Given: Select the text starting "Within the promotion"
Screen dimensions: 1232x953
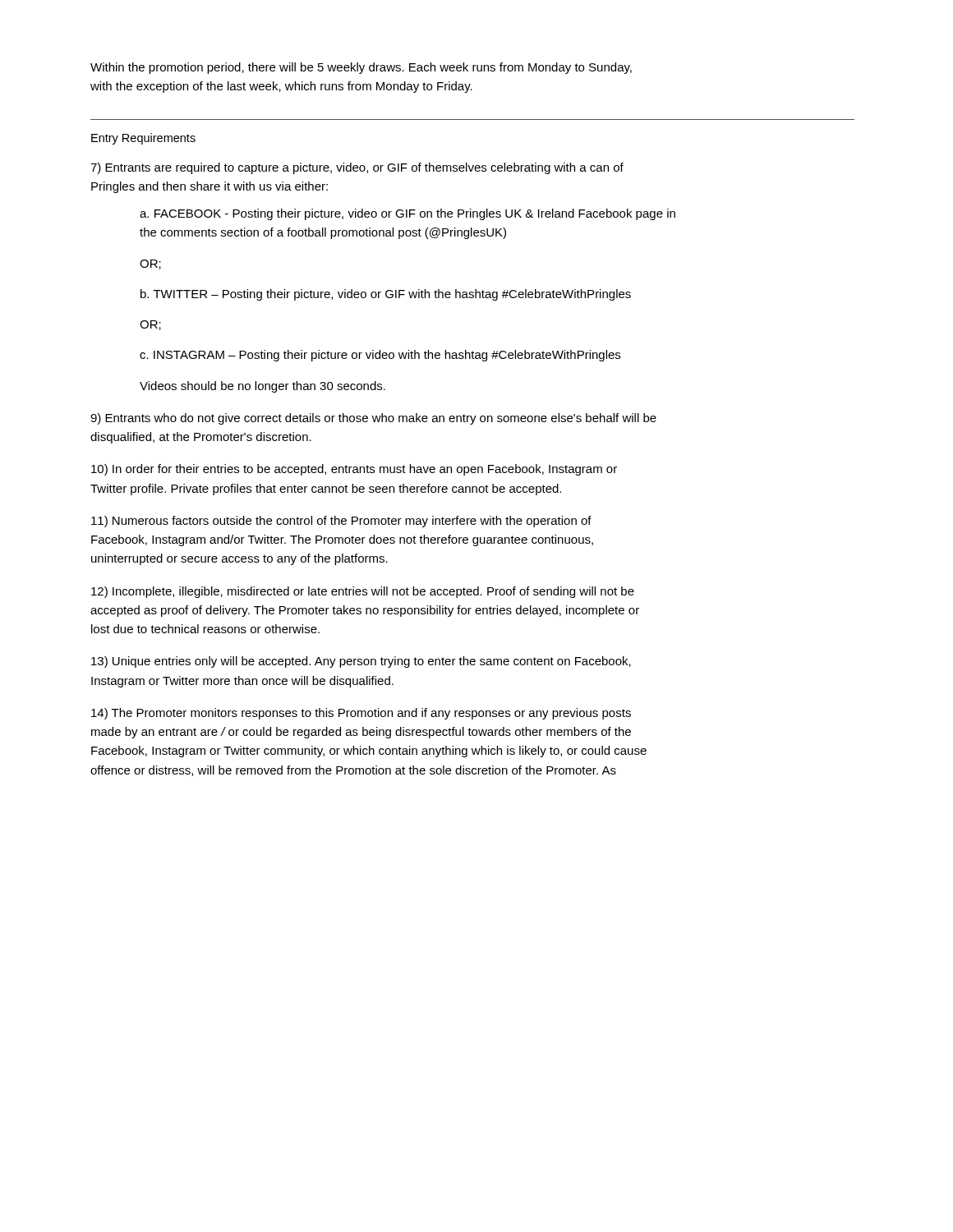Looking at the screenshot, I should point(361,77).
